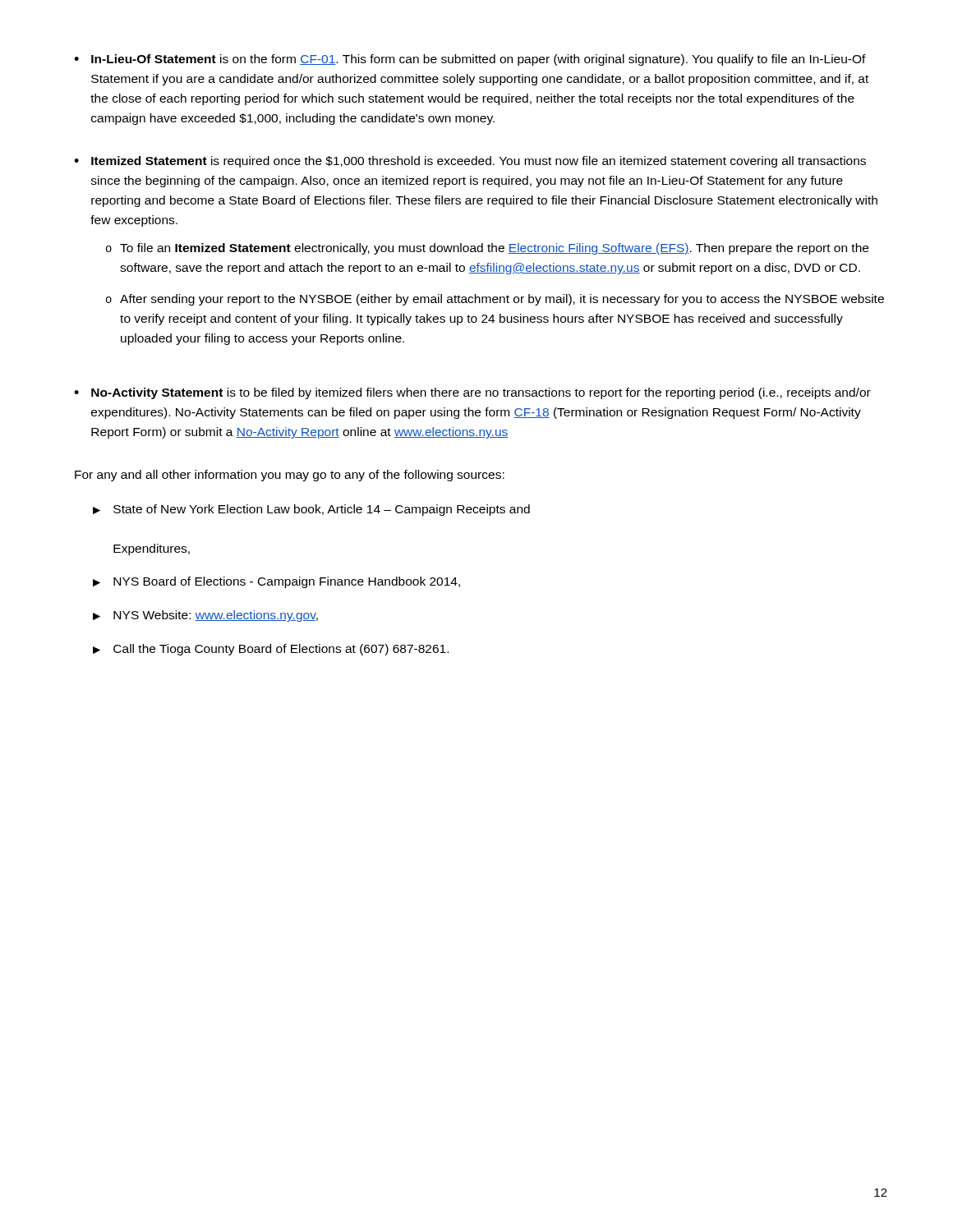Where is the passage that starts "• In-Lieu-Of Statement"?

[x=481, y=89]
